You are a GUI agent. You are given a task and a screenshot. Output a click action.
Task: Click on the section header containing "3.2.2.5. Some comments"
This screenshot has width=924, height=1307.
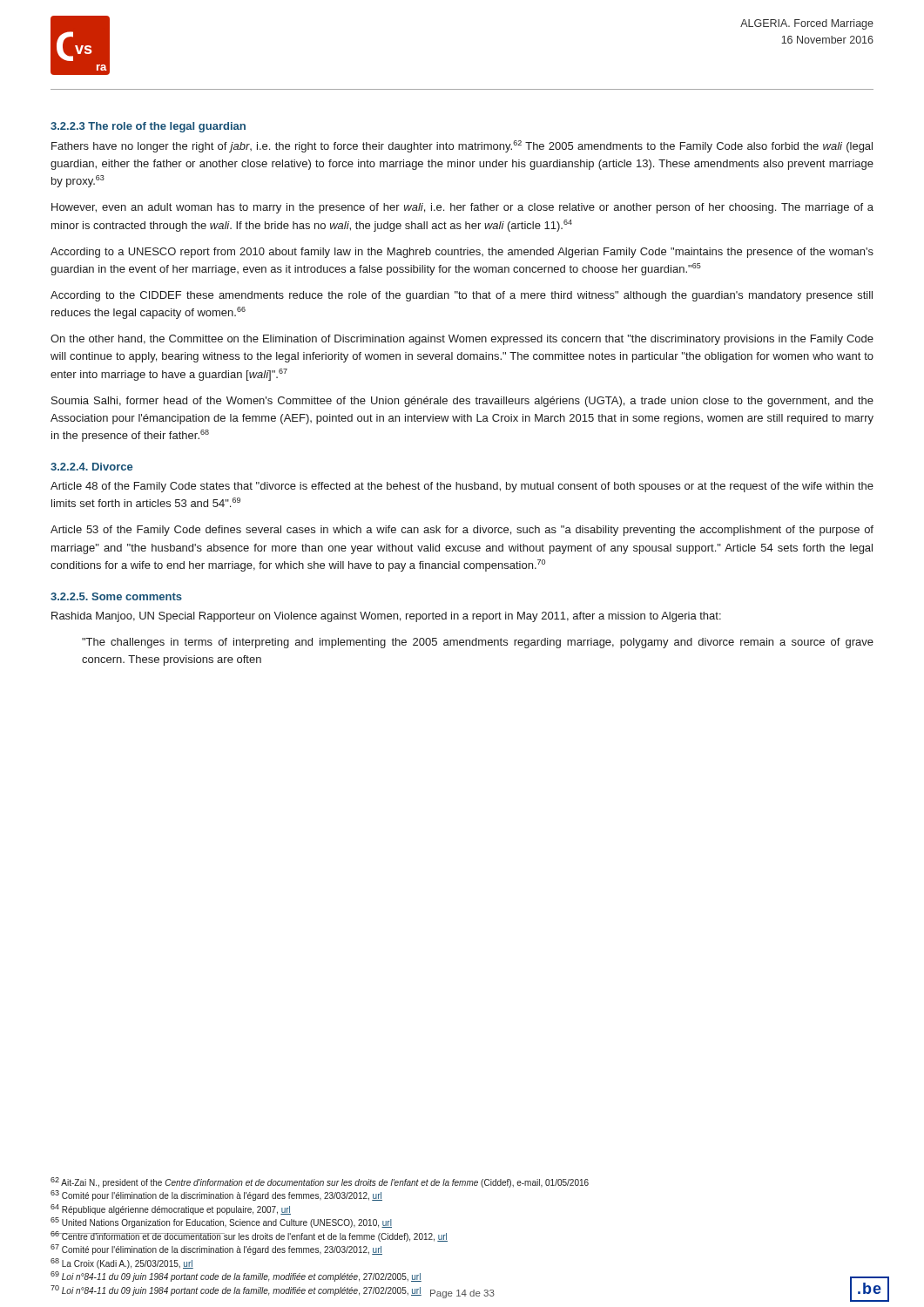coord(116,596)
